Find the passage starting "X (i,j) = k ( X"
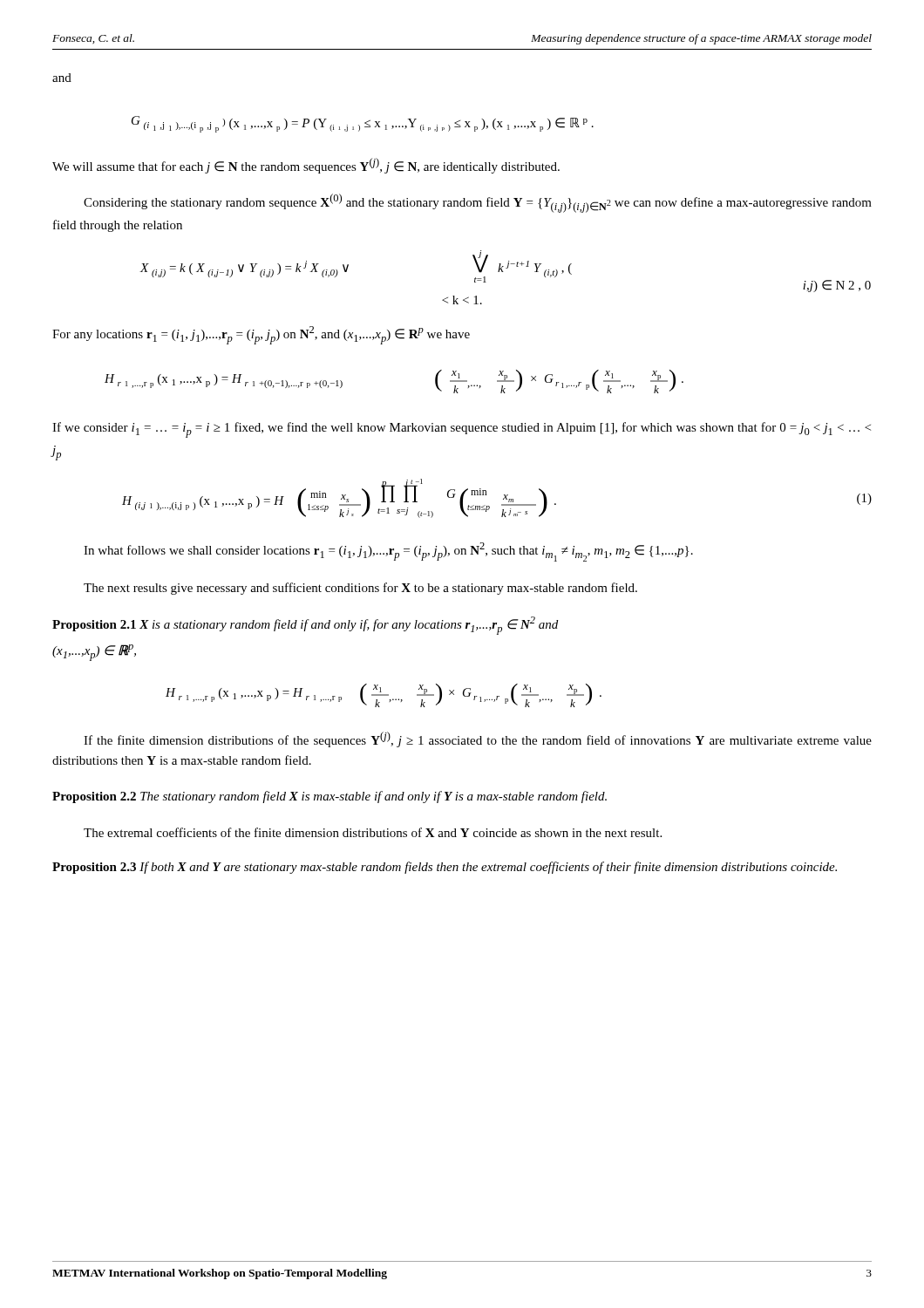The image size is (924, 1308). [462, 276]
